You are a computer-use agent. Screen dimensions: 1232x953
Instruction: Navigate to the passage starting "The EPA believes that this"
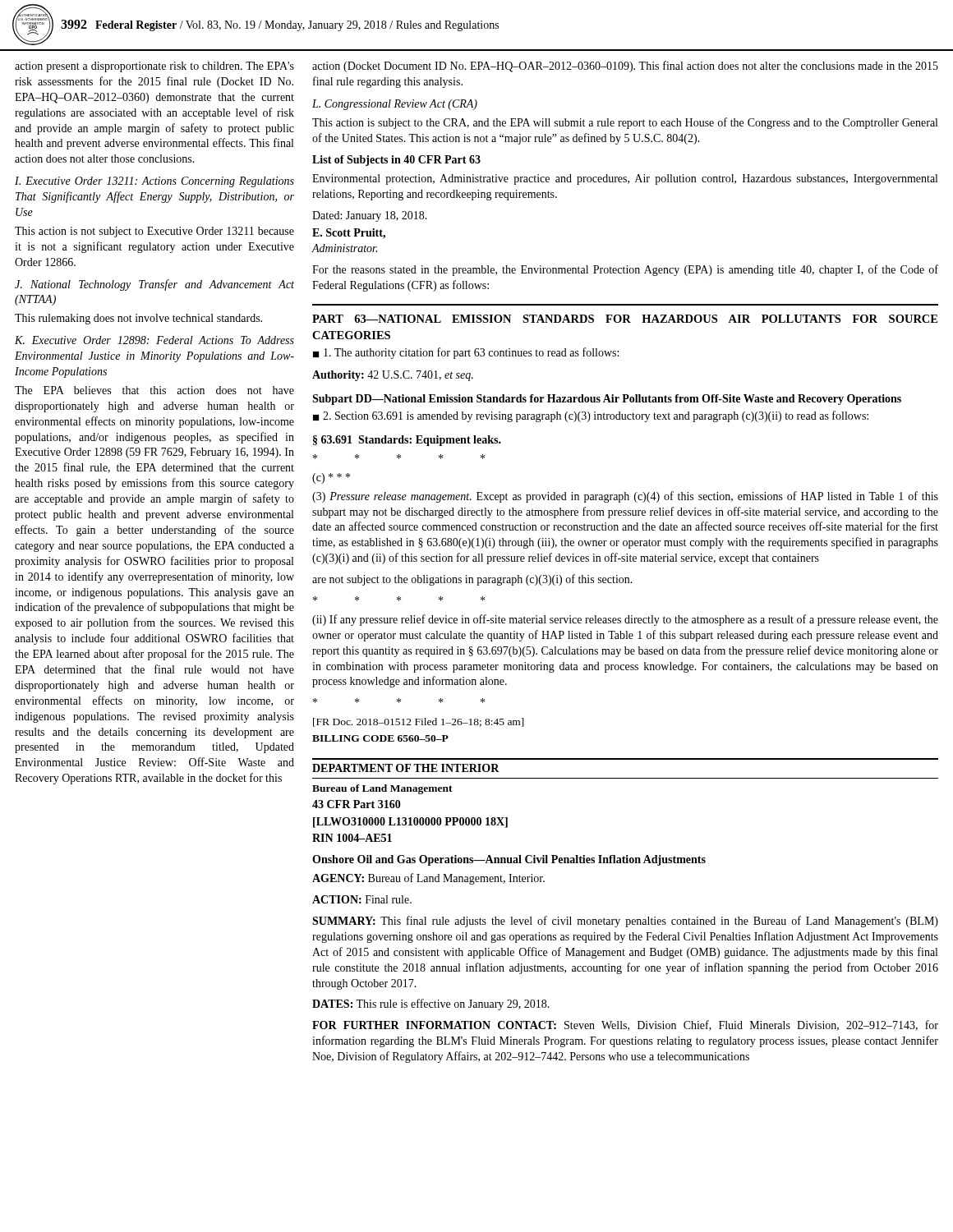154,585
